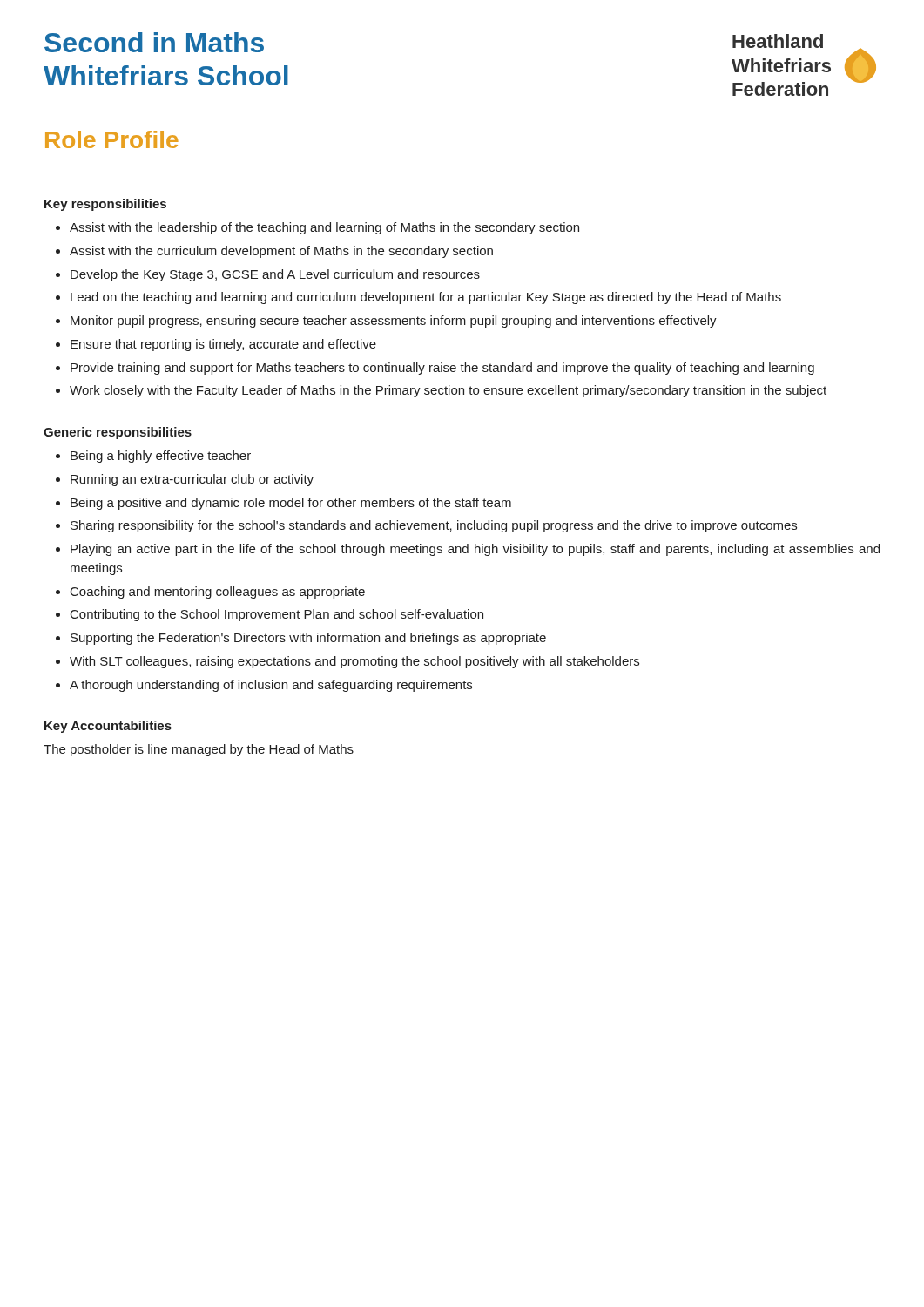Viewport: 924px width, 1307px height.
Task: Select the text block starting "The postholder is line managed"
Action: (x=199, y=749)
